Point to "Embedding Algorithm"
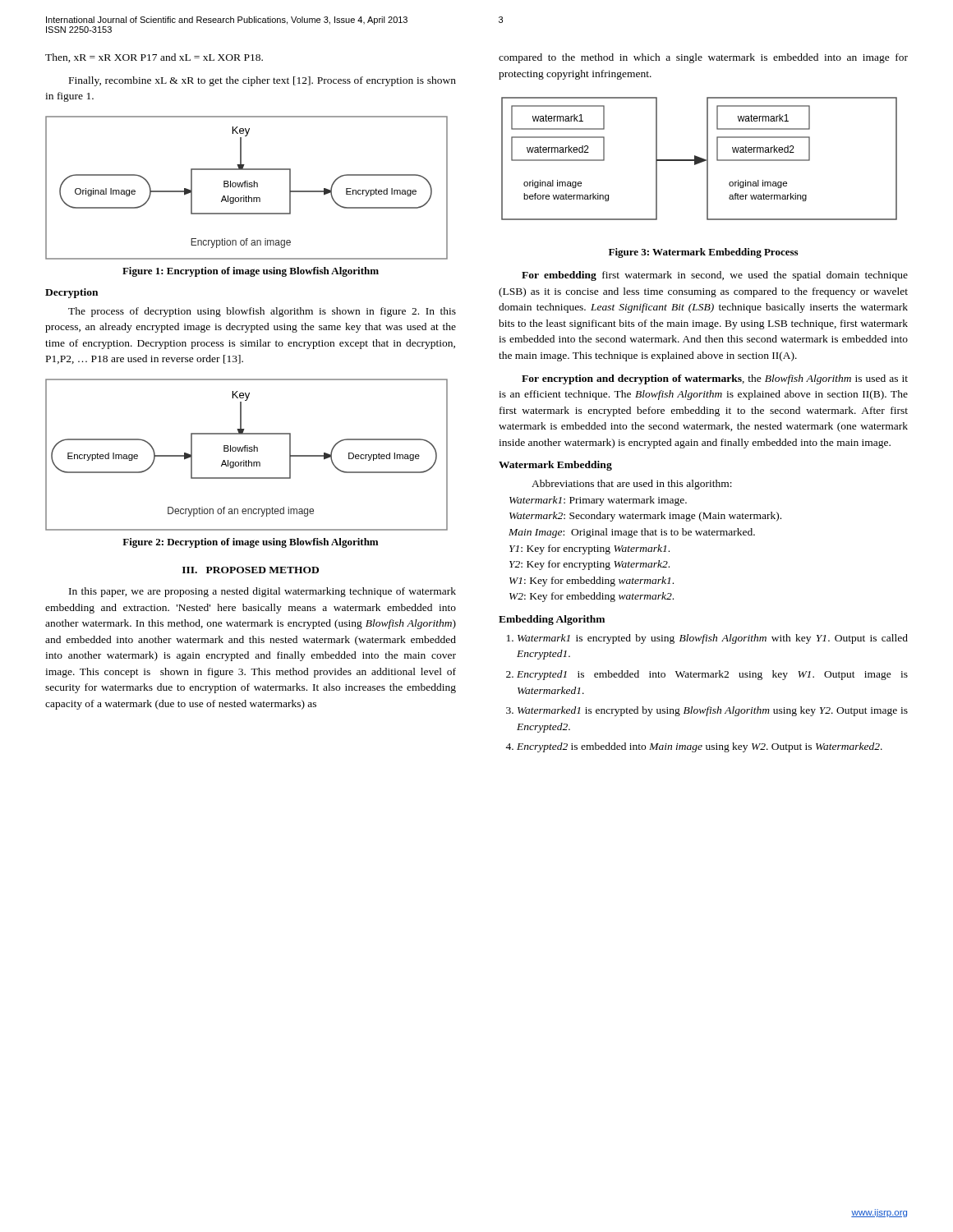The width and height of the screenshot is (953, 1232). click(x=552, y=619)
